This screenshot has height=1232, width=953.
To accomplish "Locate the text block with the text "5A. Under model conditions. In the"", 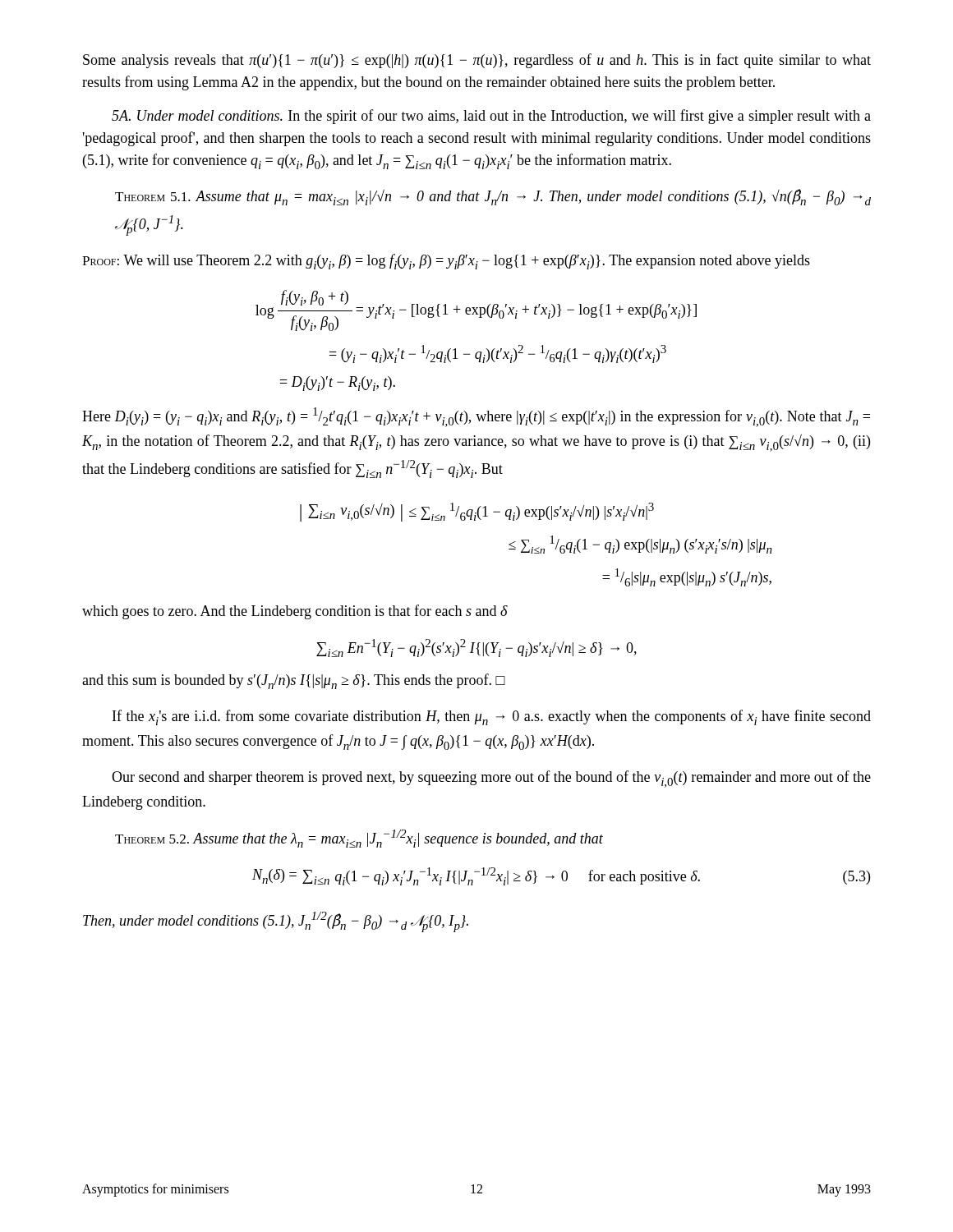I will (x=476, y=140).
